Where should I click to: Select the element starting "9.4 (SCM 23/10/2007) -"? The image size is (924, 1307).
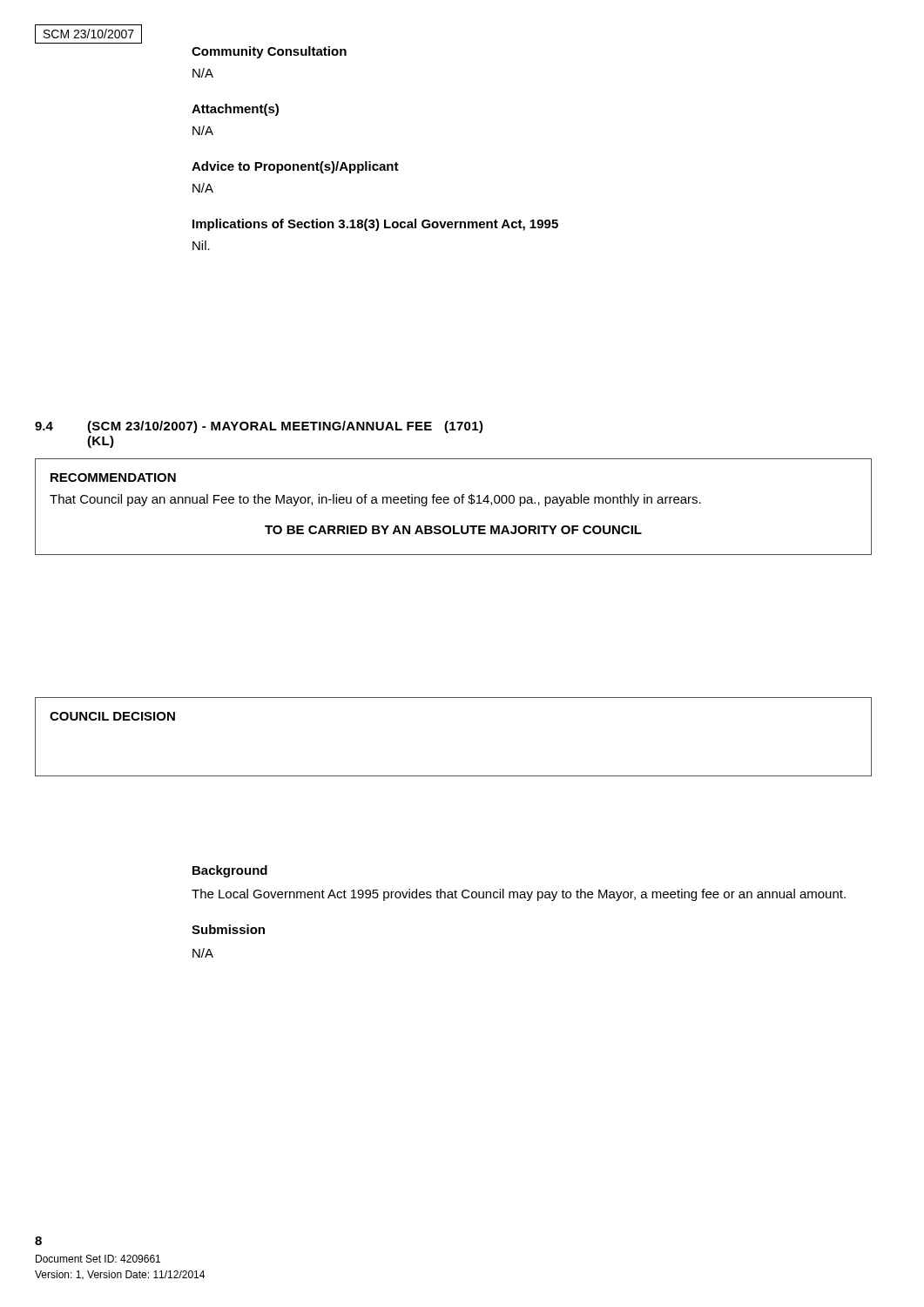259,433
